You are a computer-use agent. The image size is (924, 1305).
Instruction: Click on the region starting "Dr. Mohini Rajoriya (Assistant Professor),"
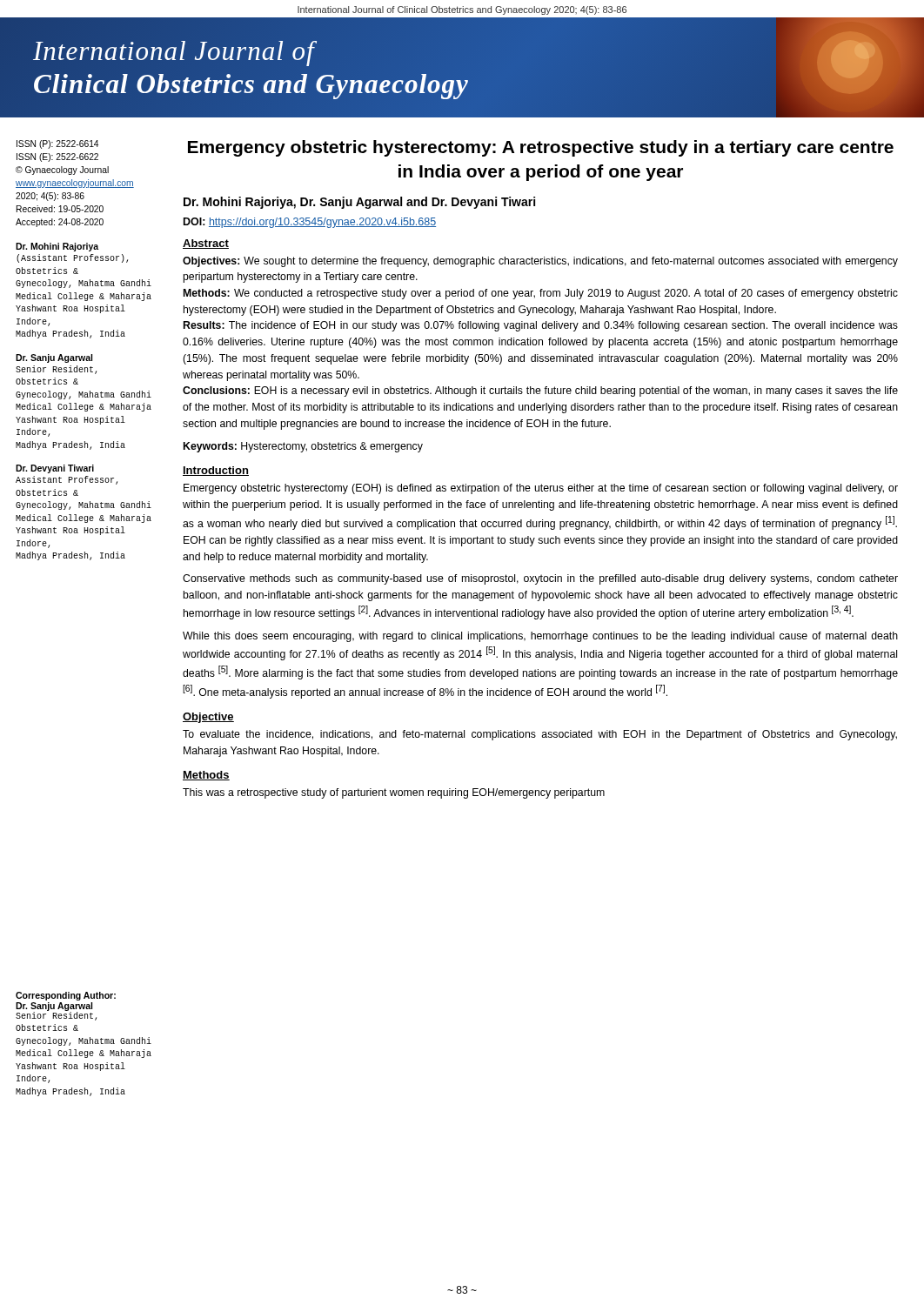pyautogui.click(x=86, y=292)
